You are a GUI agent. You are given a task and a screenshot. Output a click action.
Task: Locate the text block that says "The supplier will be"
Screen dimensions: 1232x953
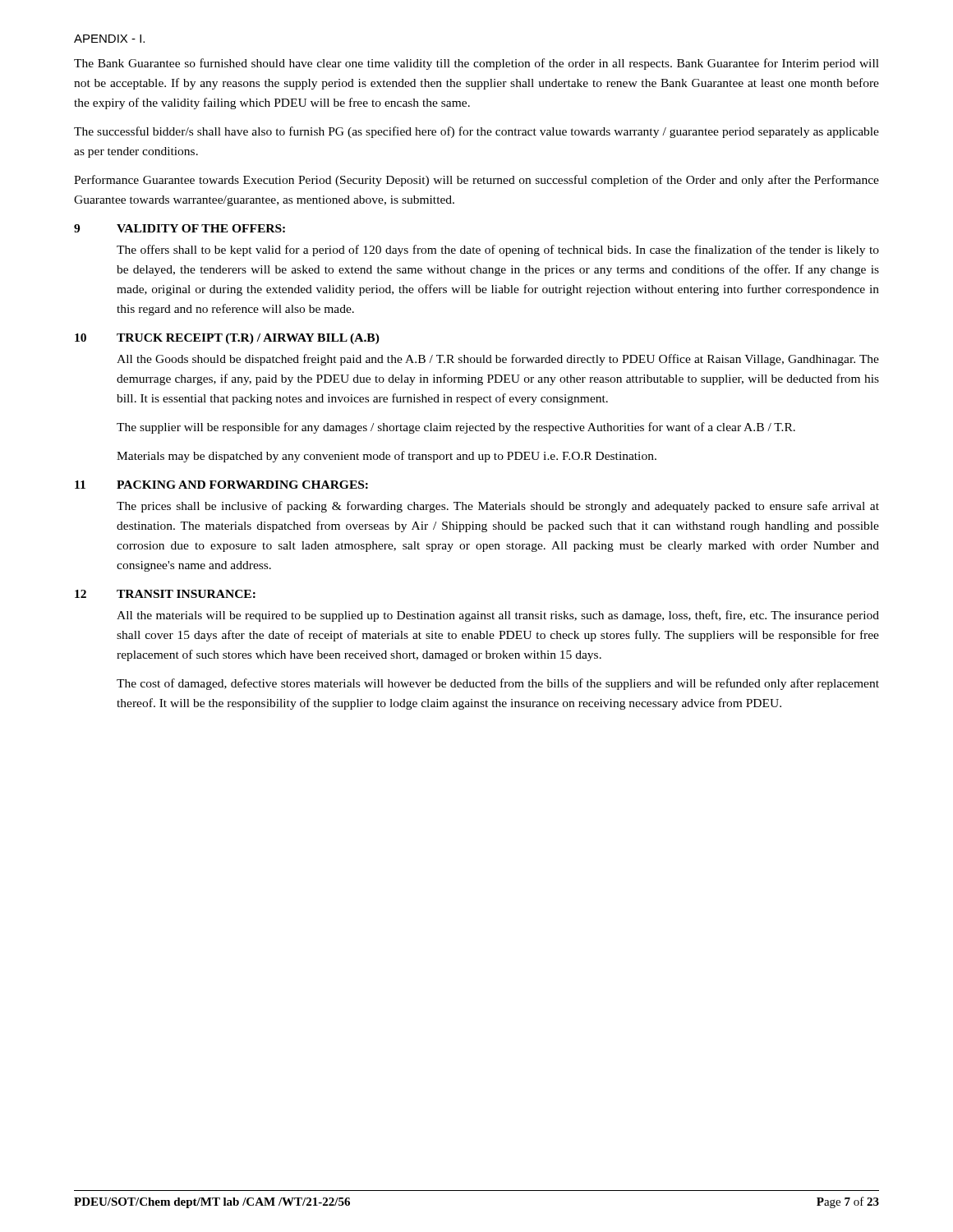click(x=456, y=427)
